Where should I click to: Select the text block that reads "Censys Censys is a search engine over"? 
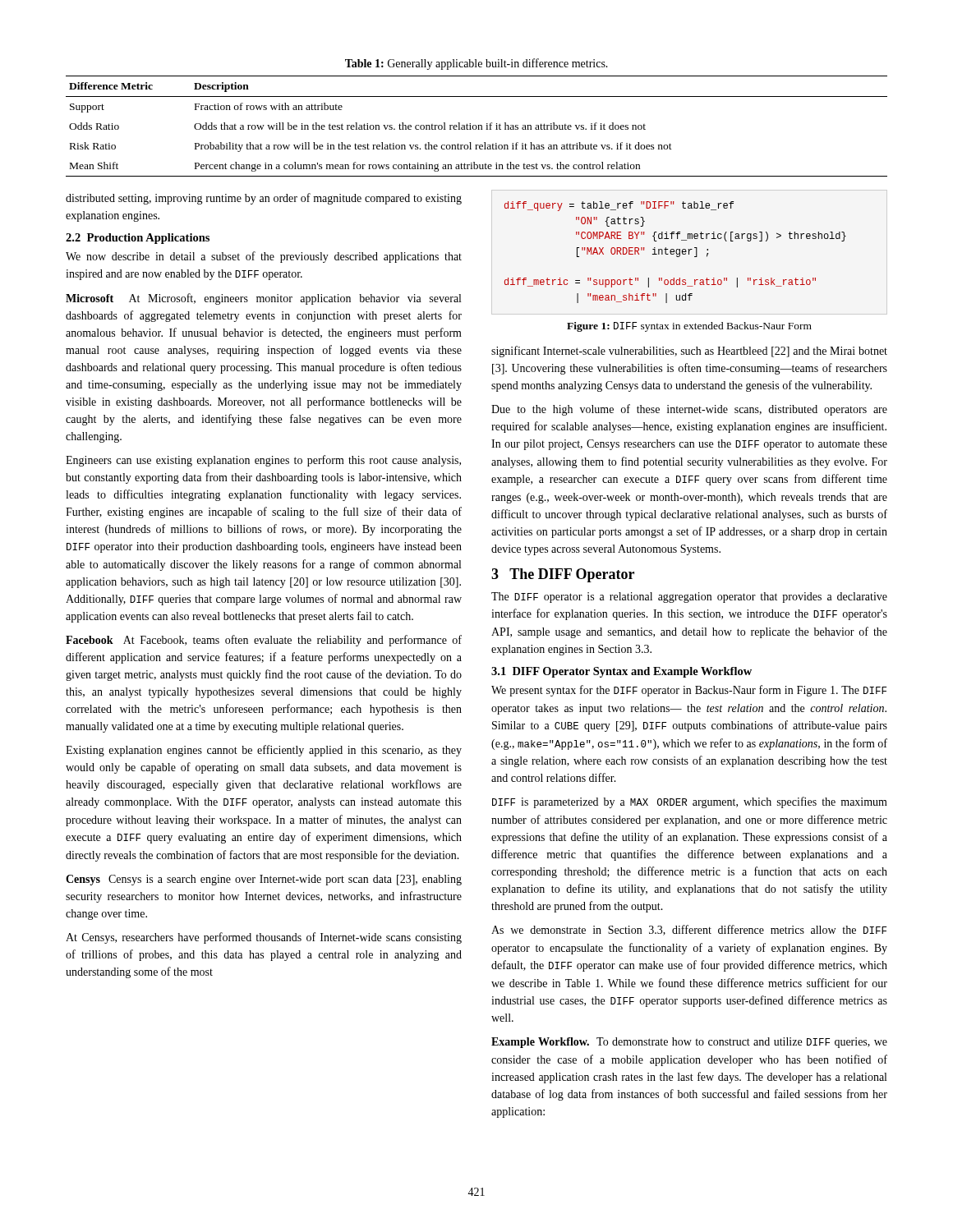[x=264, y=925]
